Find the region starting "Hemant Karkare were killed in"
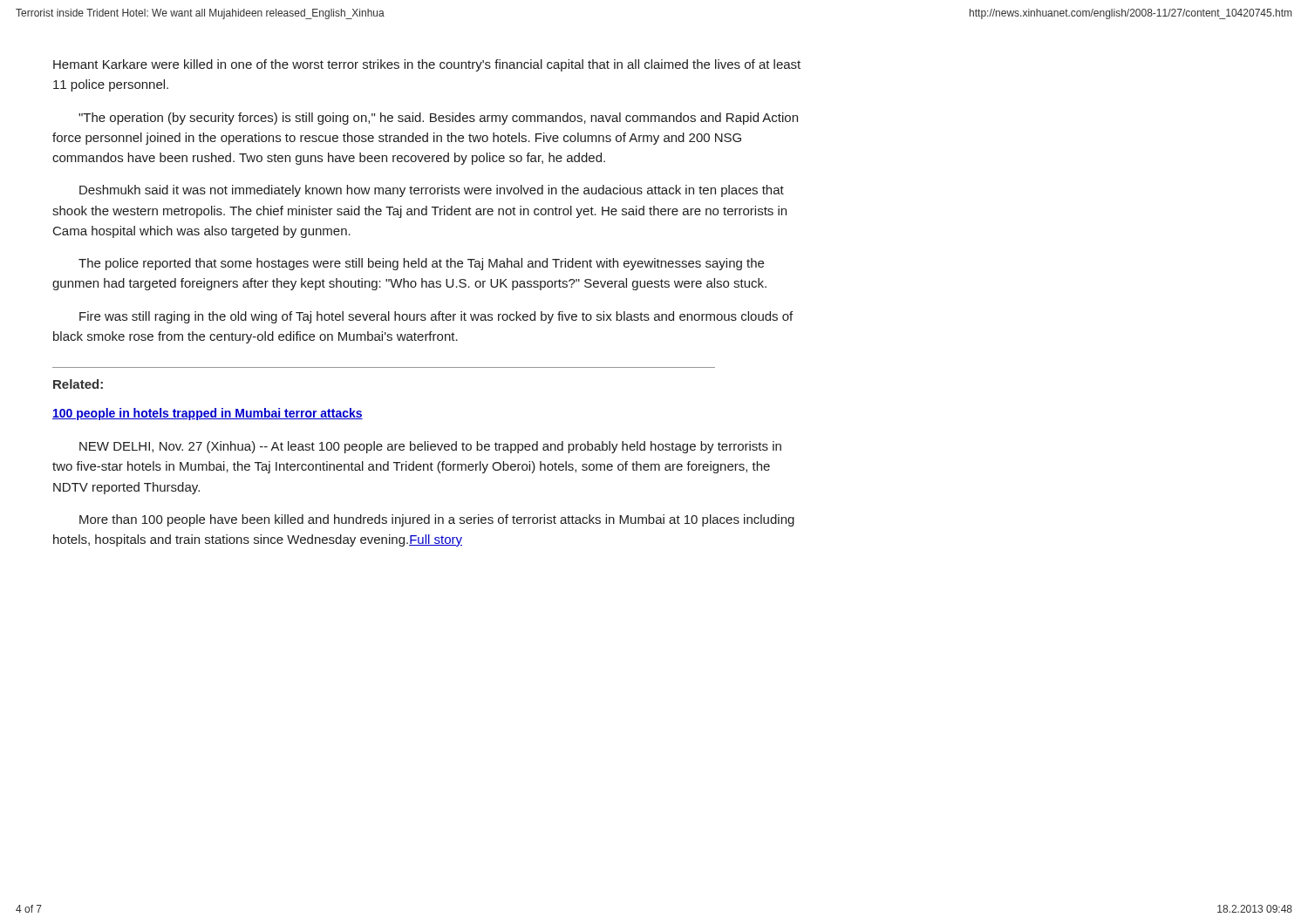This screenshot has width=1308, height=924. 427,74
